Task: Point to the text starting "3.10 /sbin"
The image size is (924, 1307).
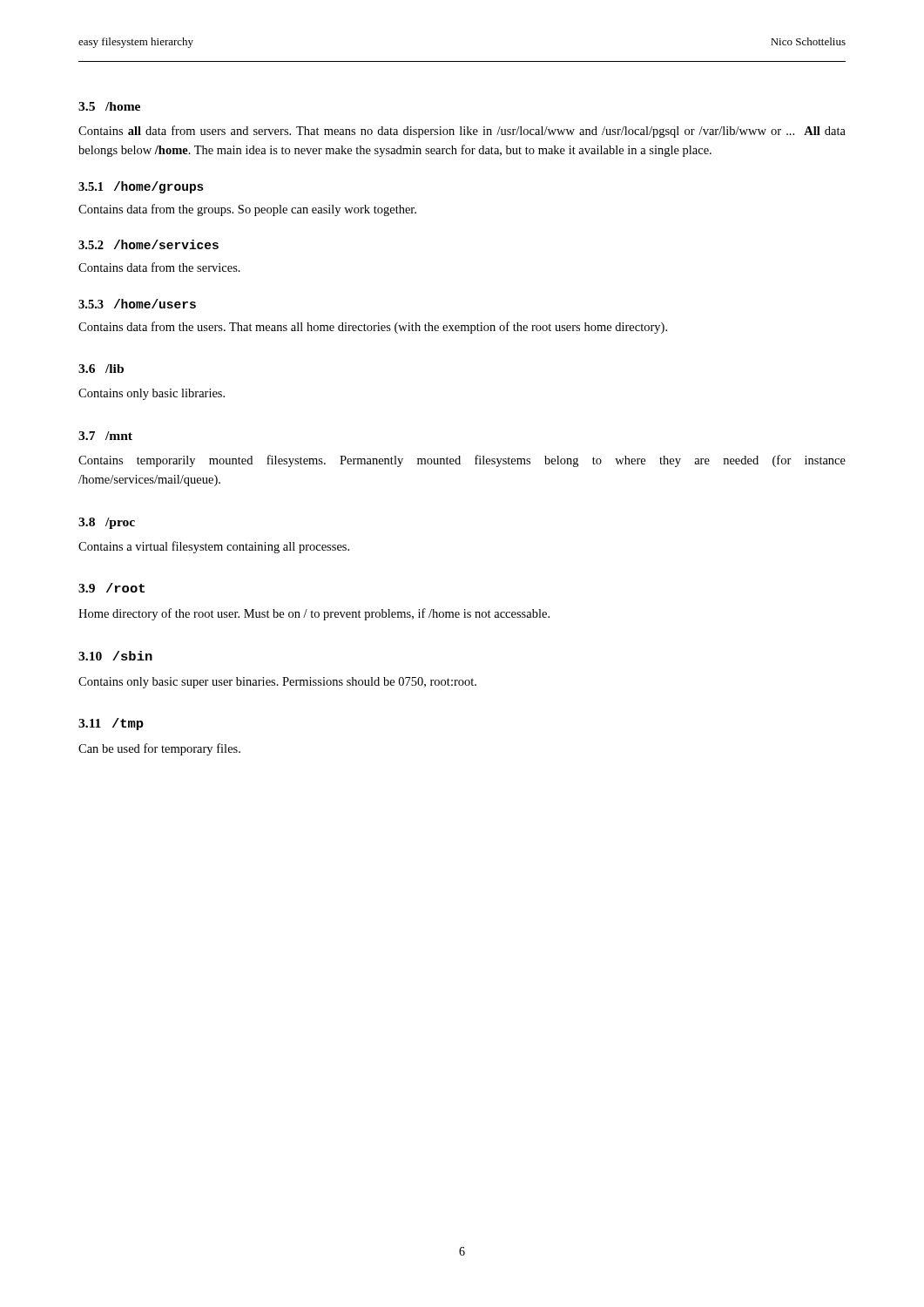Action: click(x=116, y=656)
